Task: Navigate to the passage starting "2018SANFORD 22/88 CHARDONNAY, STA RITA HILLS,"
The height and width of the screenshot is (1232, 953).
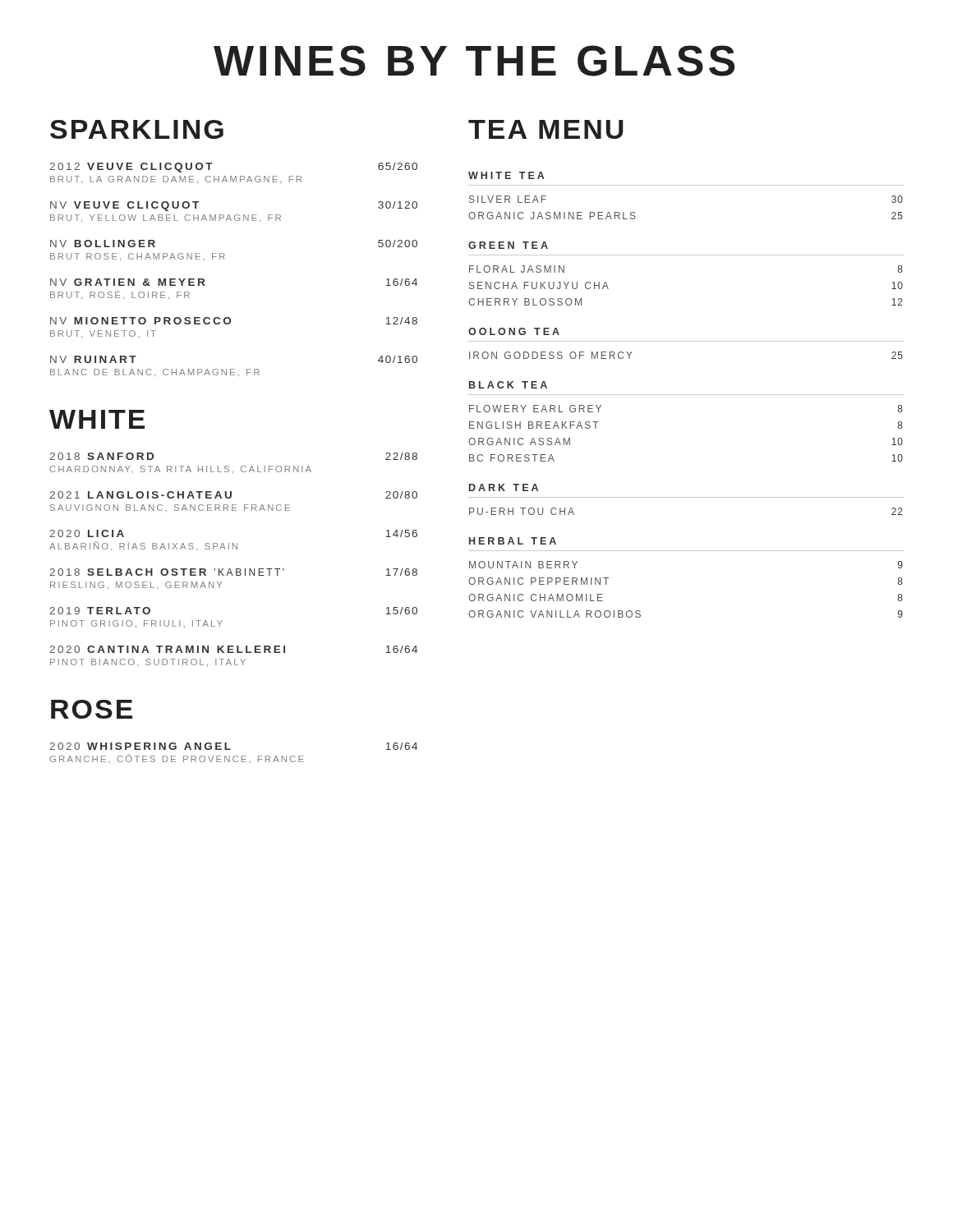Action: pyautogui.click(x=234, y=462)
